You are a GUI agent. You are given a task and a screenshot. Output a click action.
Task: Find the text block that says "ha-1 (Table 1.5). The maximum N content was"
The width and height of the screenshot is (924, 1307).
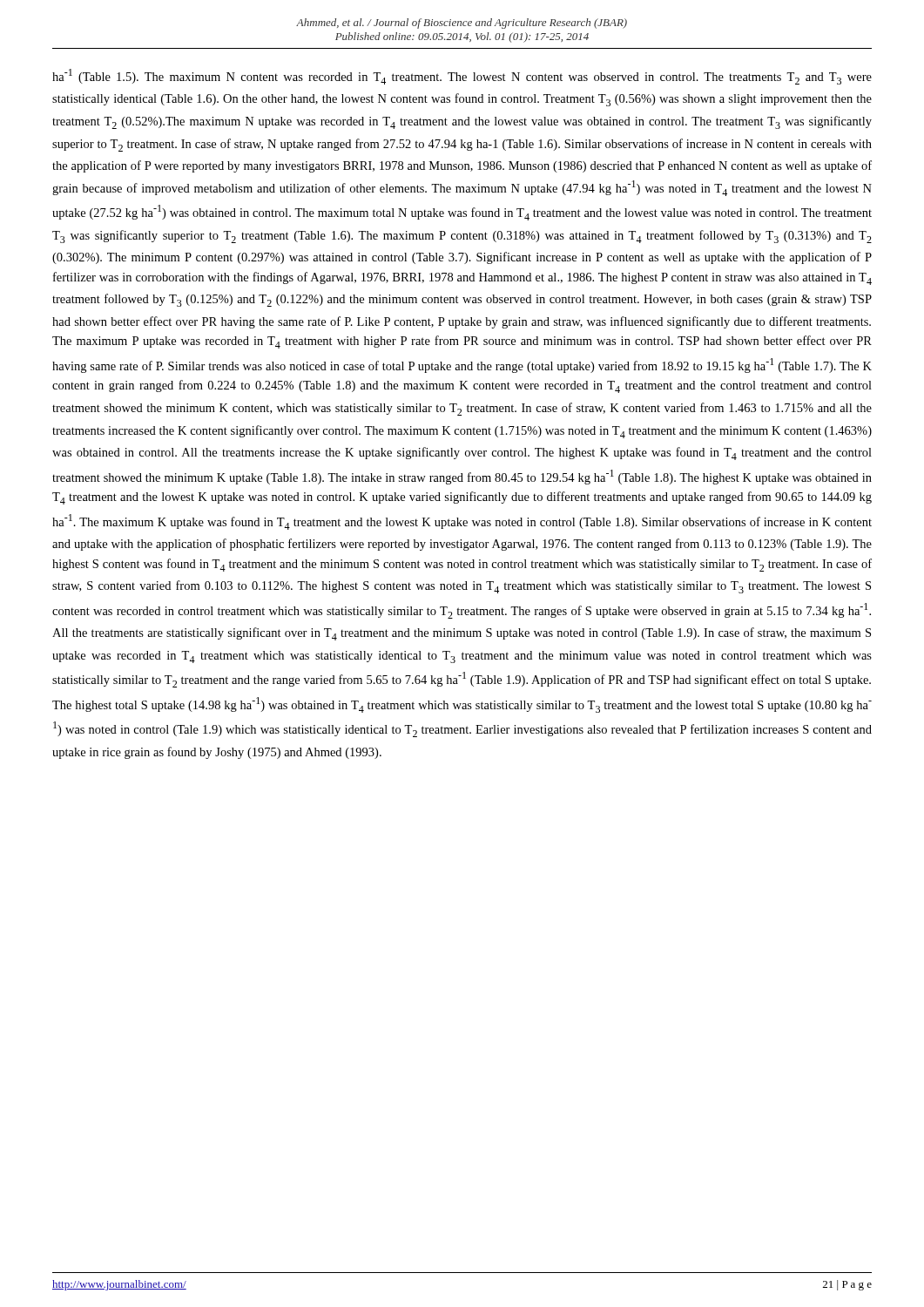point(462,412)
